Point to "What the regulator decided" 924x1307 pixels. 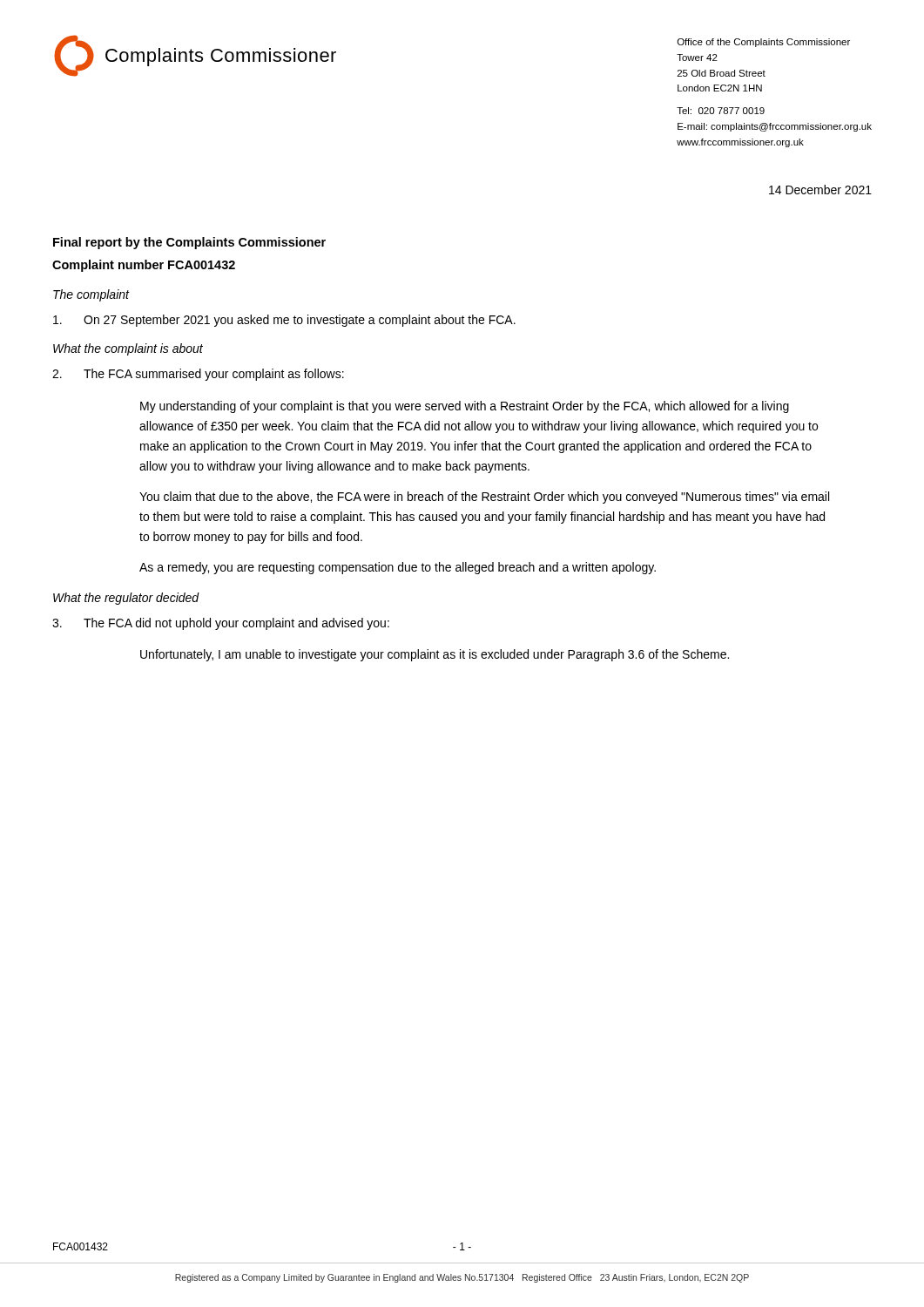[125, 597]
